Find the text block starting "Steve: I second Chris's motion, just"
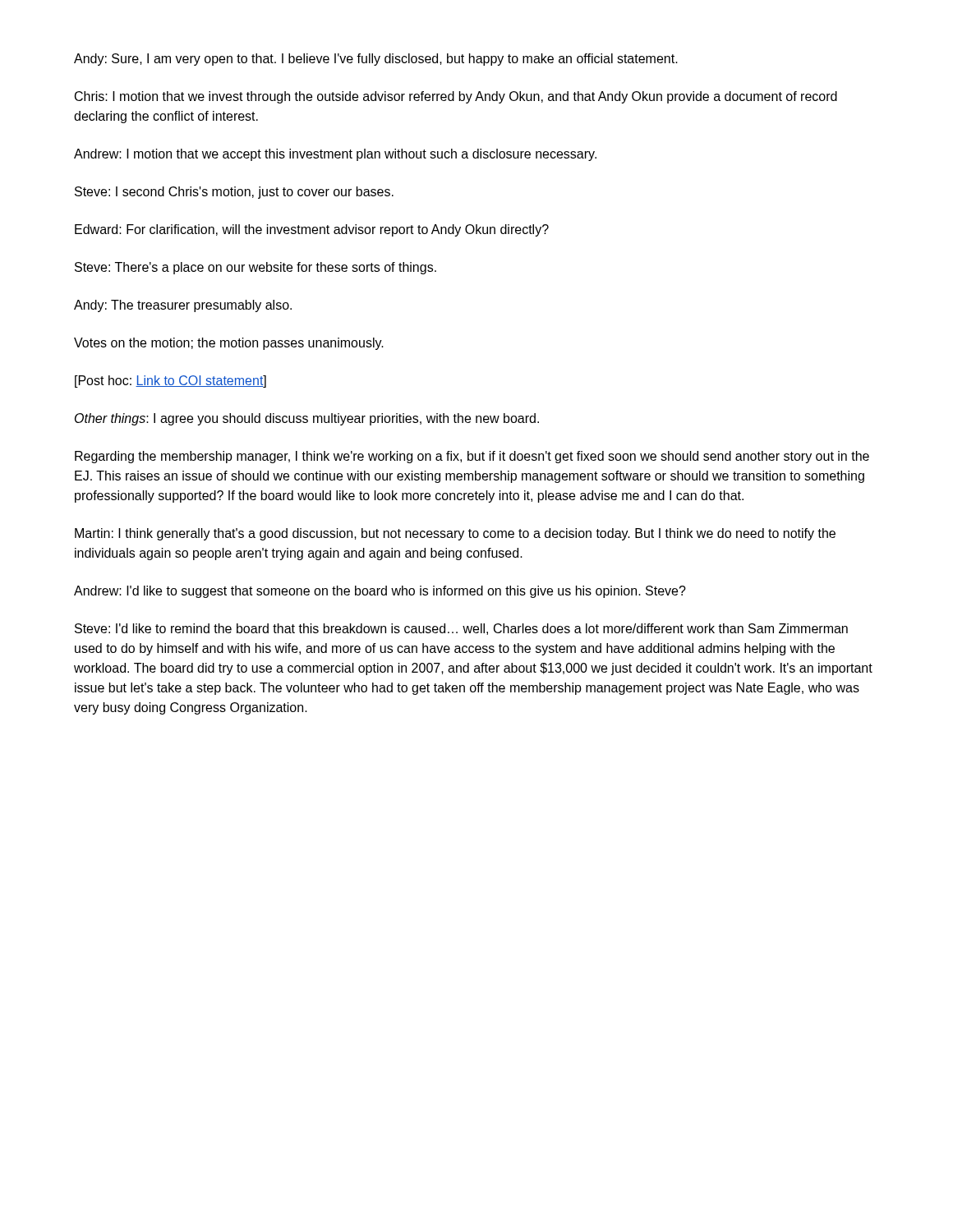 point(234,192)
